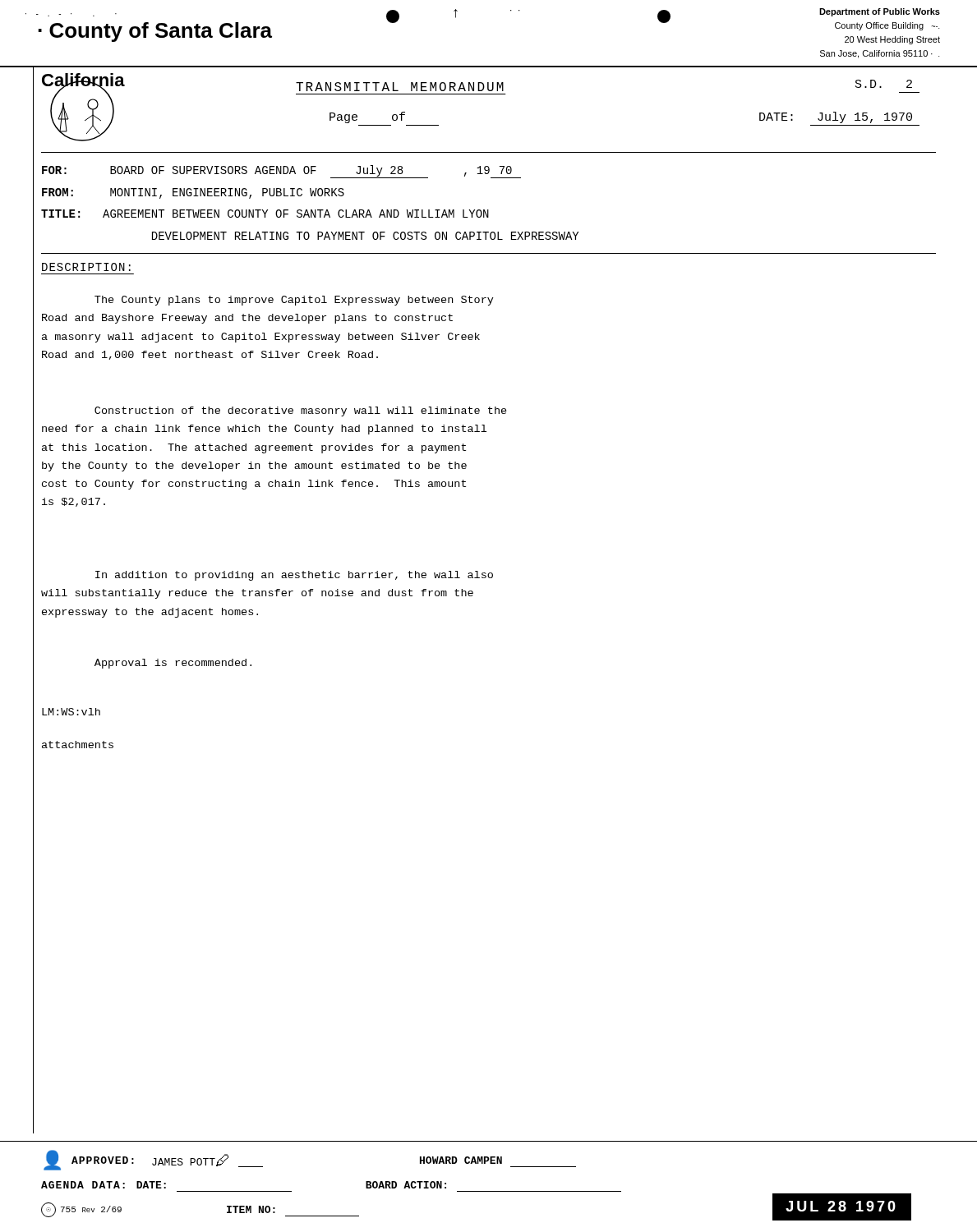The image size is (977, 1232).
Task: Navigate to the element starting "Page of"
Action: coord(384,118)
